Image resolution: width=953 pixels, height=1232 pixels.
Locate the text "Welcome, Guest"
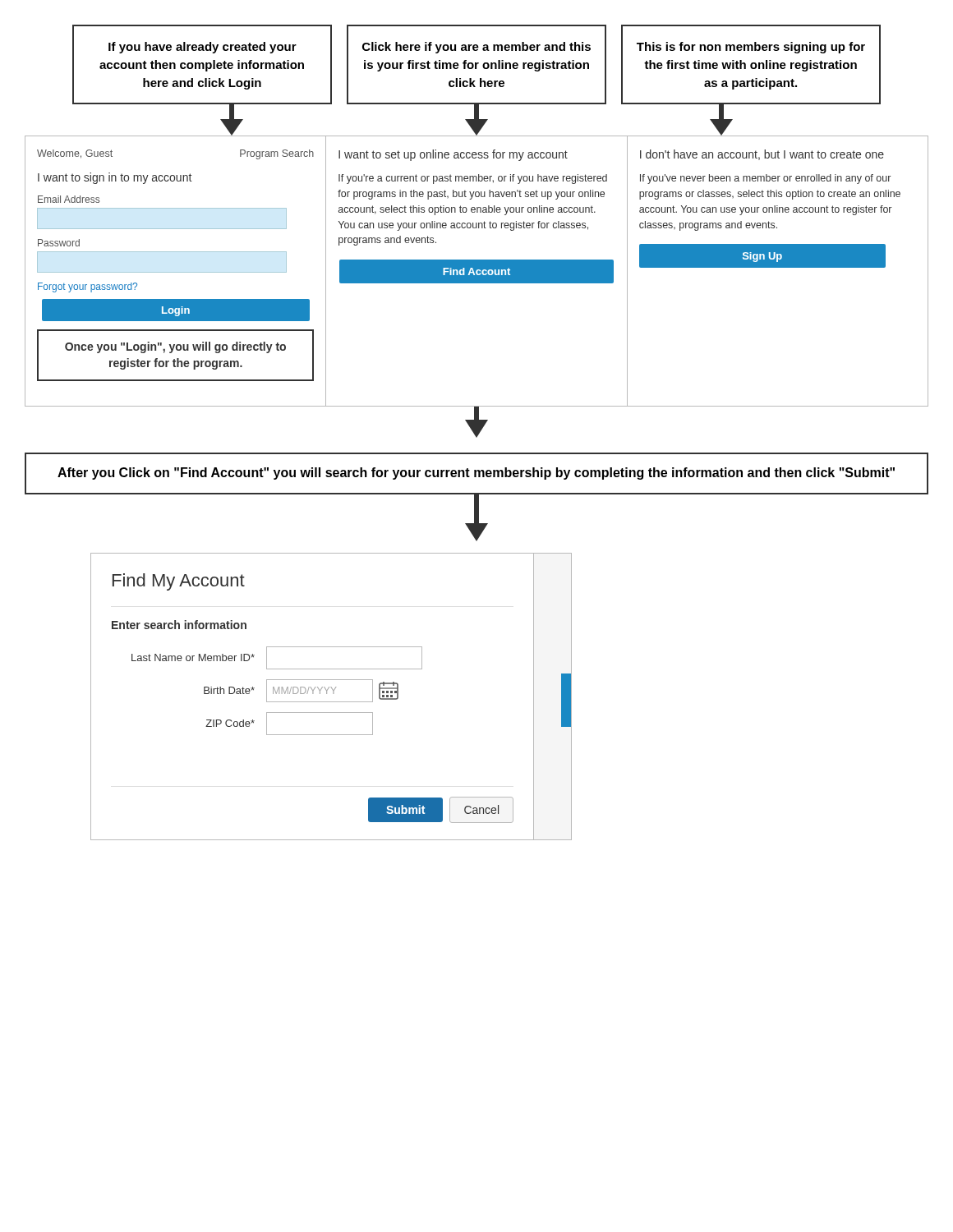75,154
